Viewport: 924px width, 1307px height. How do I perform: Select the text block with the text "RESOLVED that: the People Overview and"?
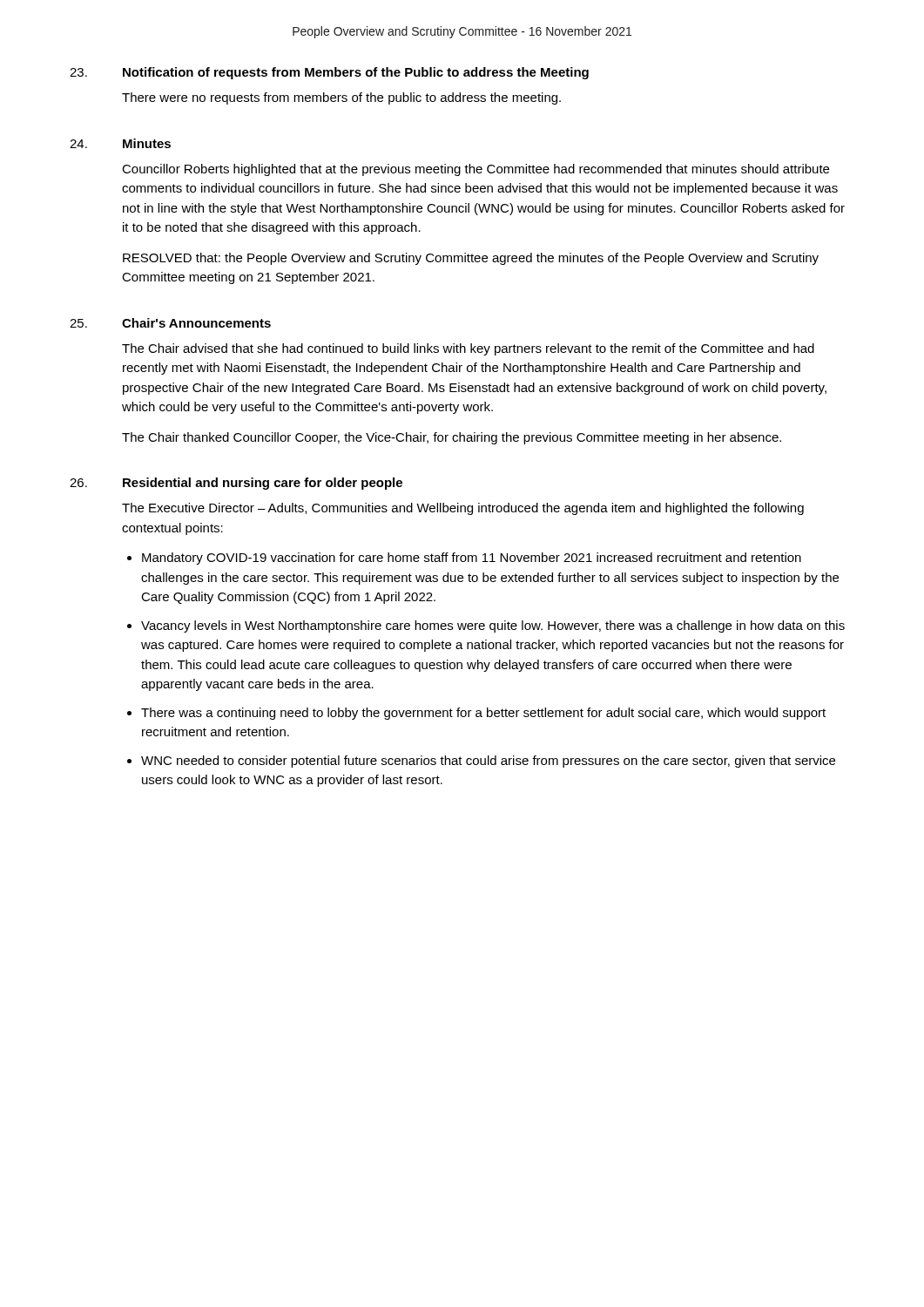(x=470, y=267)
